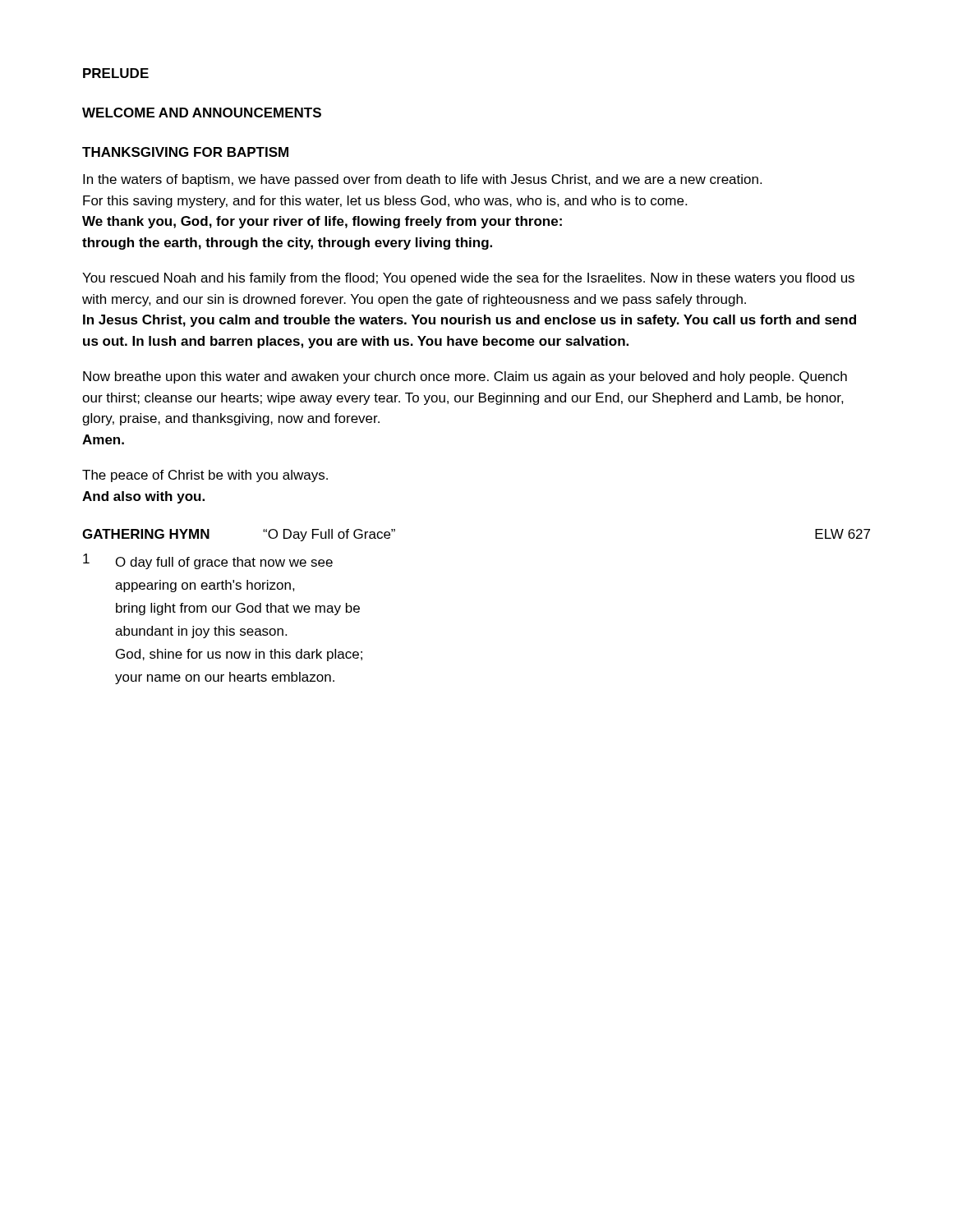
Task: Locate the text "THANKSGIVING FOR BAPTISM"
Action: 186,152
